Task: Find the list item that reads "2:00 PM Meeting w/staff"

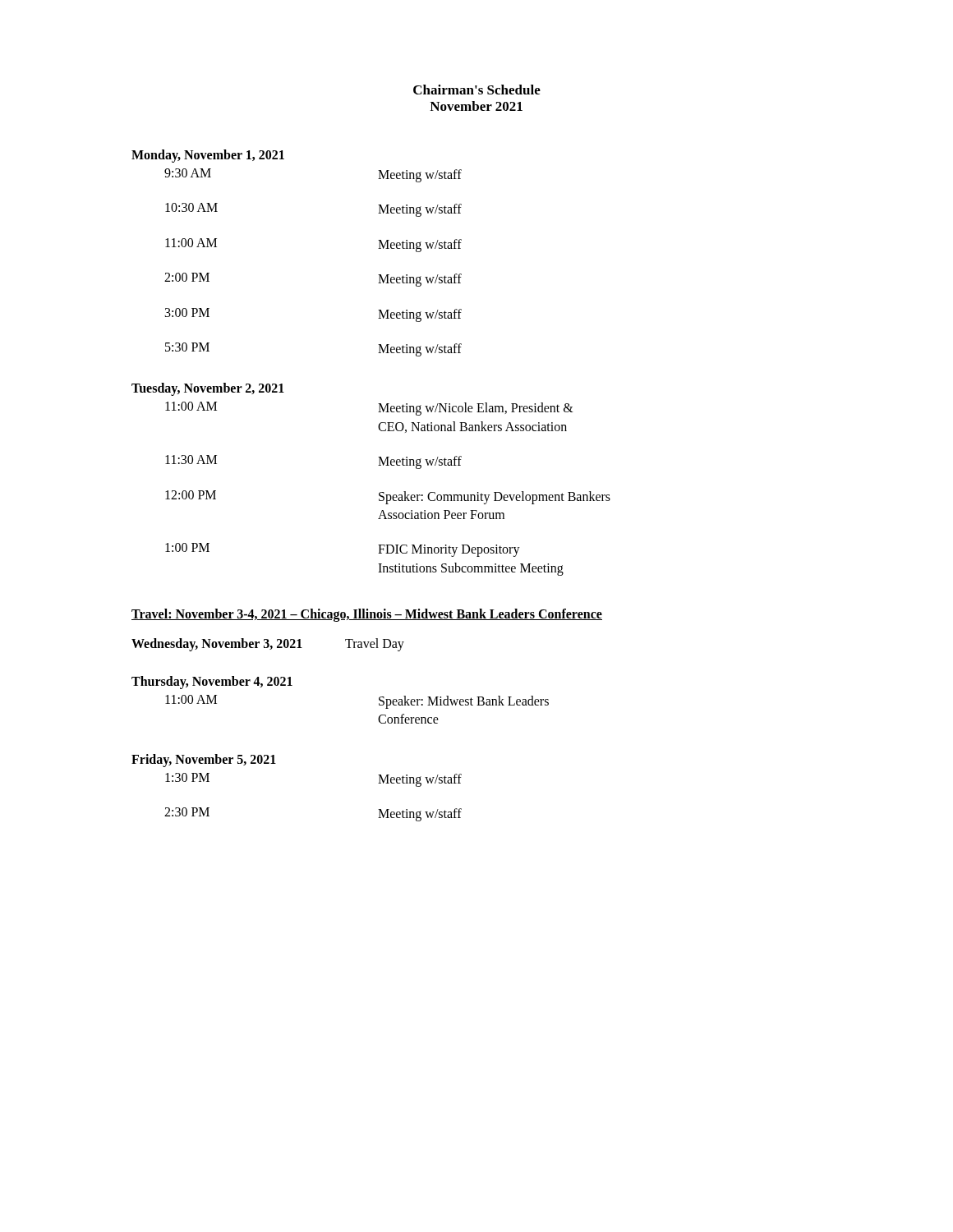Action: coord(185,280)
